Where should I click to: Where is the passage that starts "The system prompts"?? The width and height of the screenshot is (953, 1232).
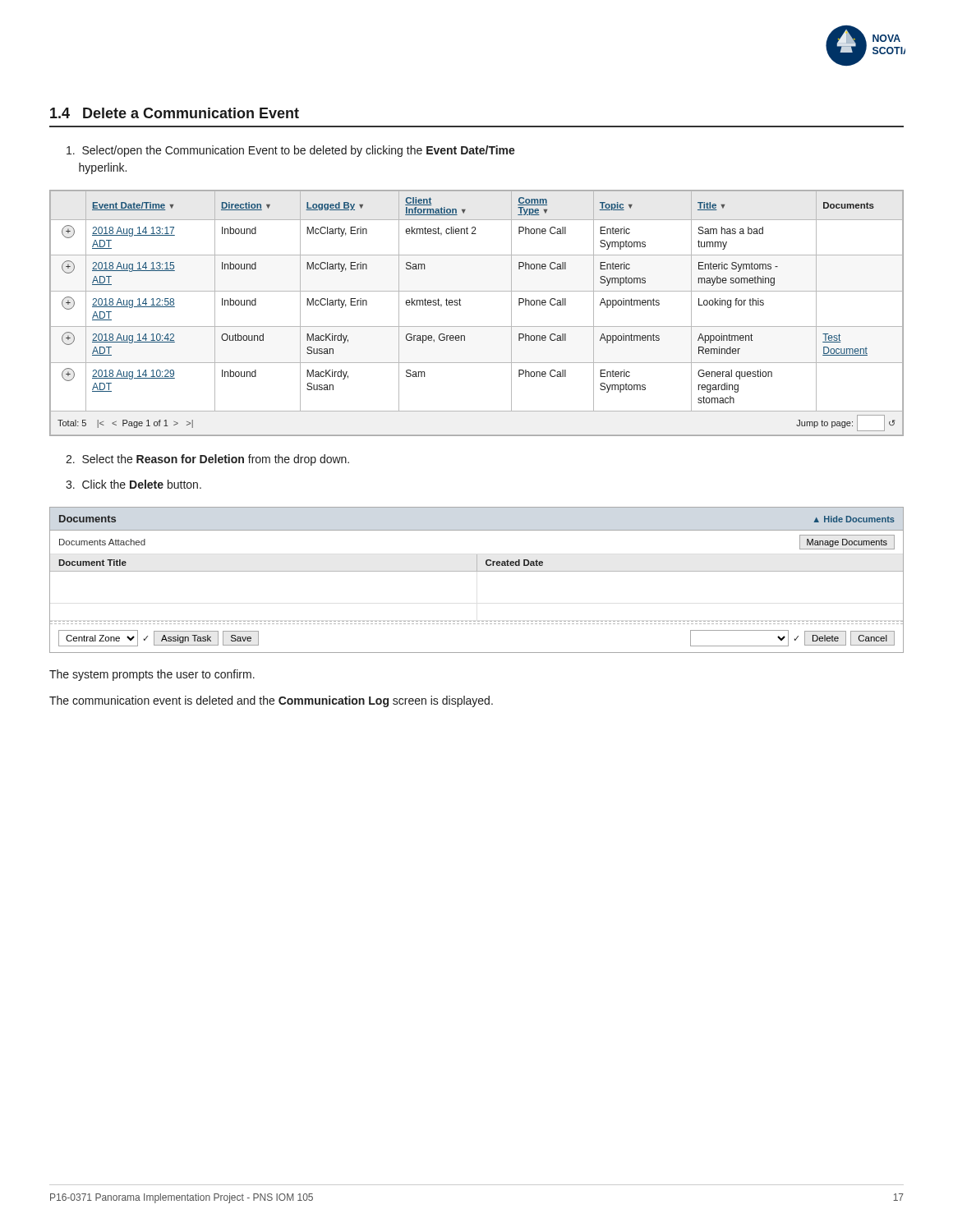click(x=152, y=674)
